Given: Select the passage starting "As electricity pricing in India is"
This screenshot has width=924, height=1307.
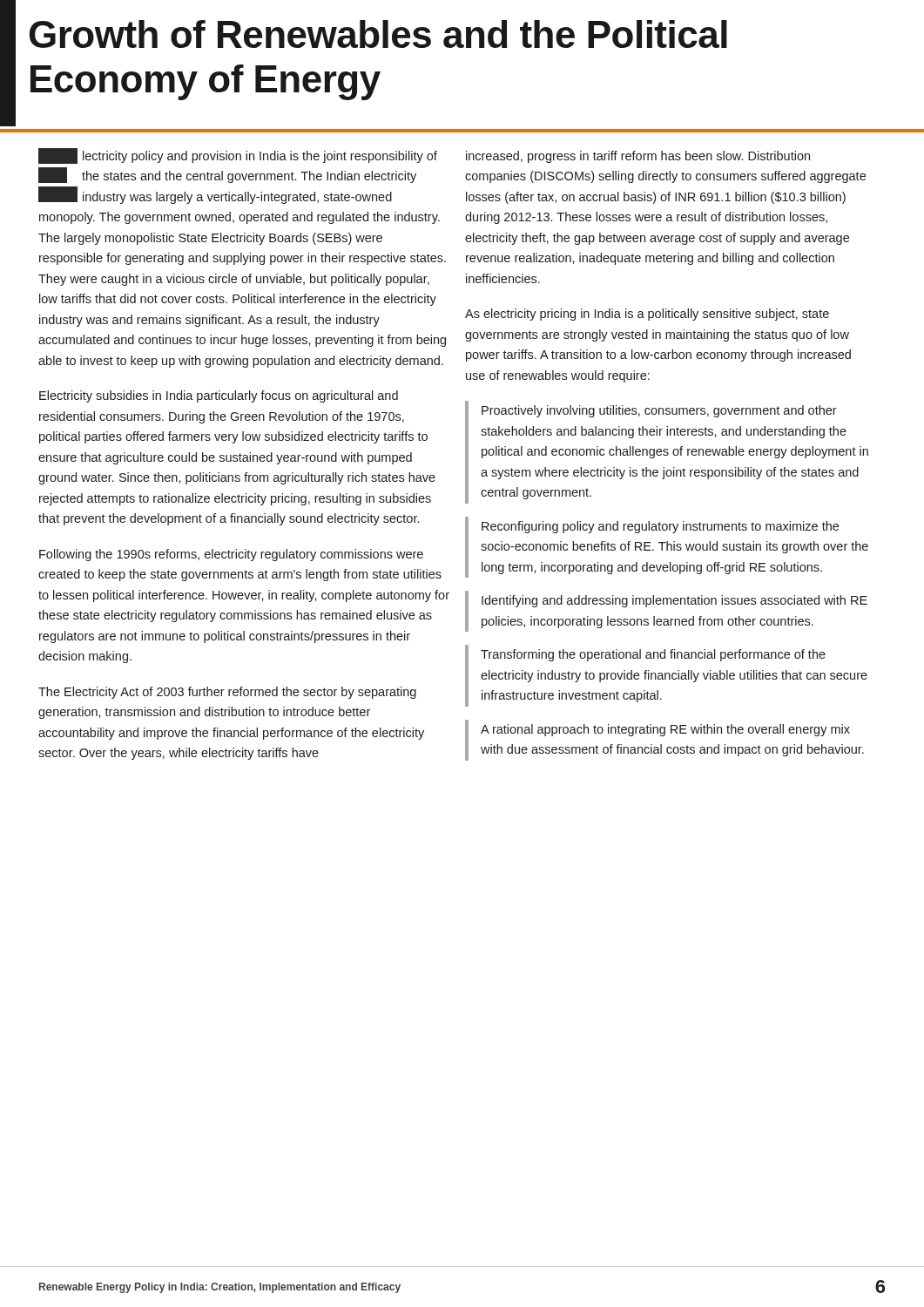Looking at the screenshot, I should pos(658,345).
